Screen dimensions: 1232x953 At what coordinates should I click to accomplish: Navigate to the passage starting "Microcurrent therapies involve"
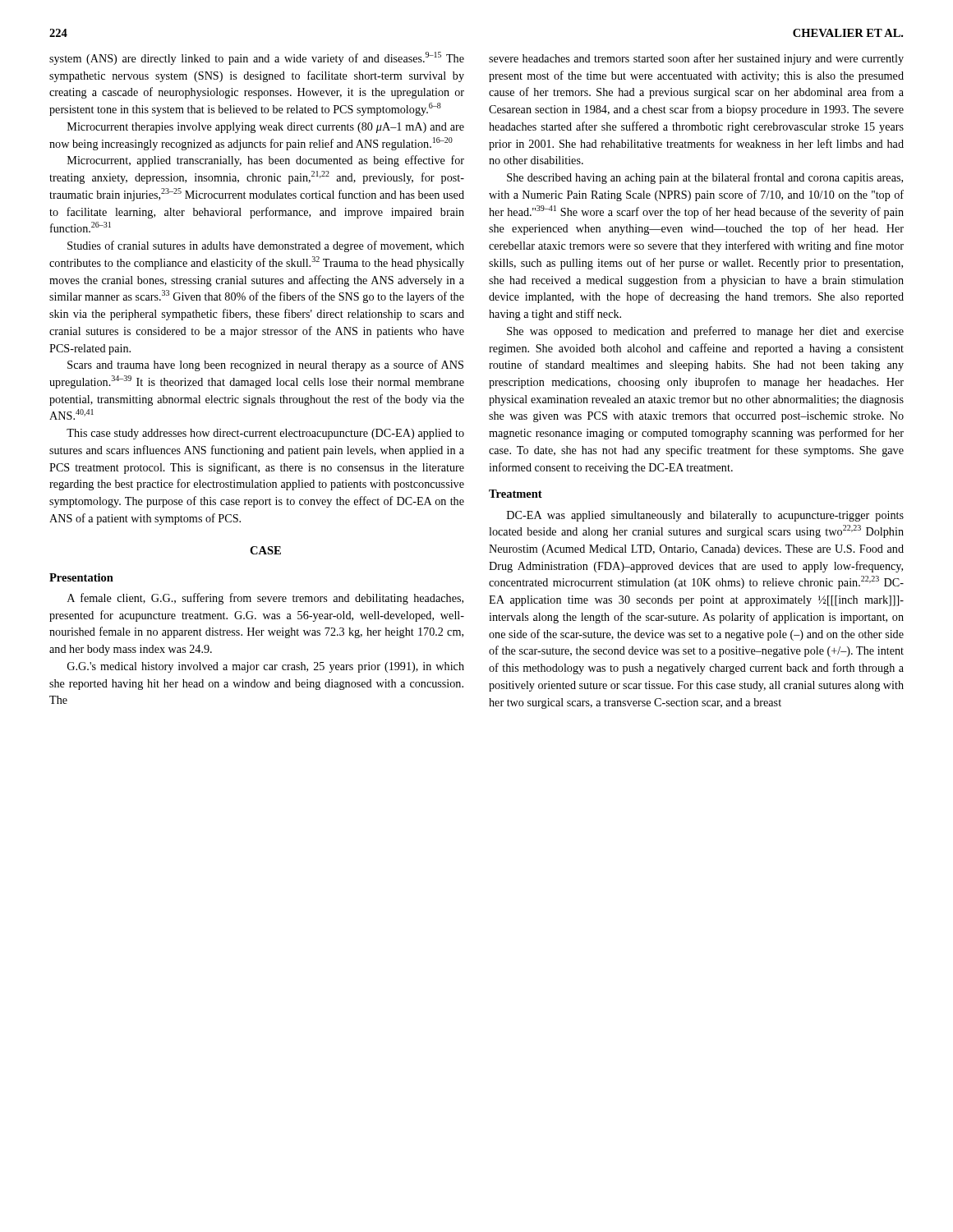[x=257, y=135]
